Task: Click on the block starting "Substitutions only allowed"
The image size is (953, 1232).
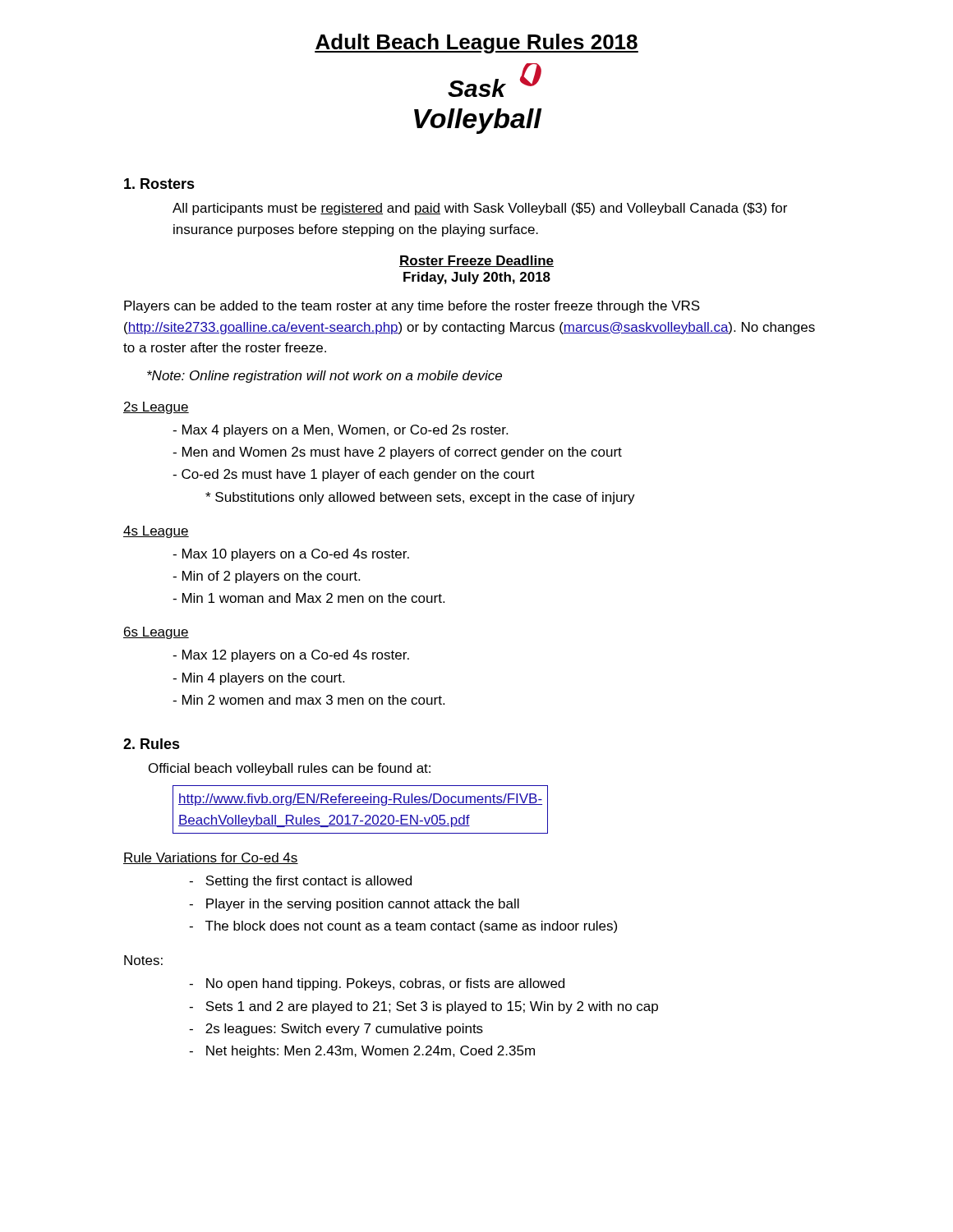Action: tap(420, 497)
